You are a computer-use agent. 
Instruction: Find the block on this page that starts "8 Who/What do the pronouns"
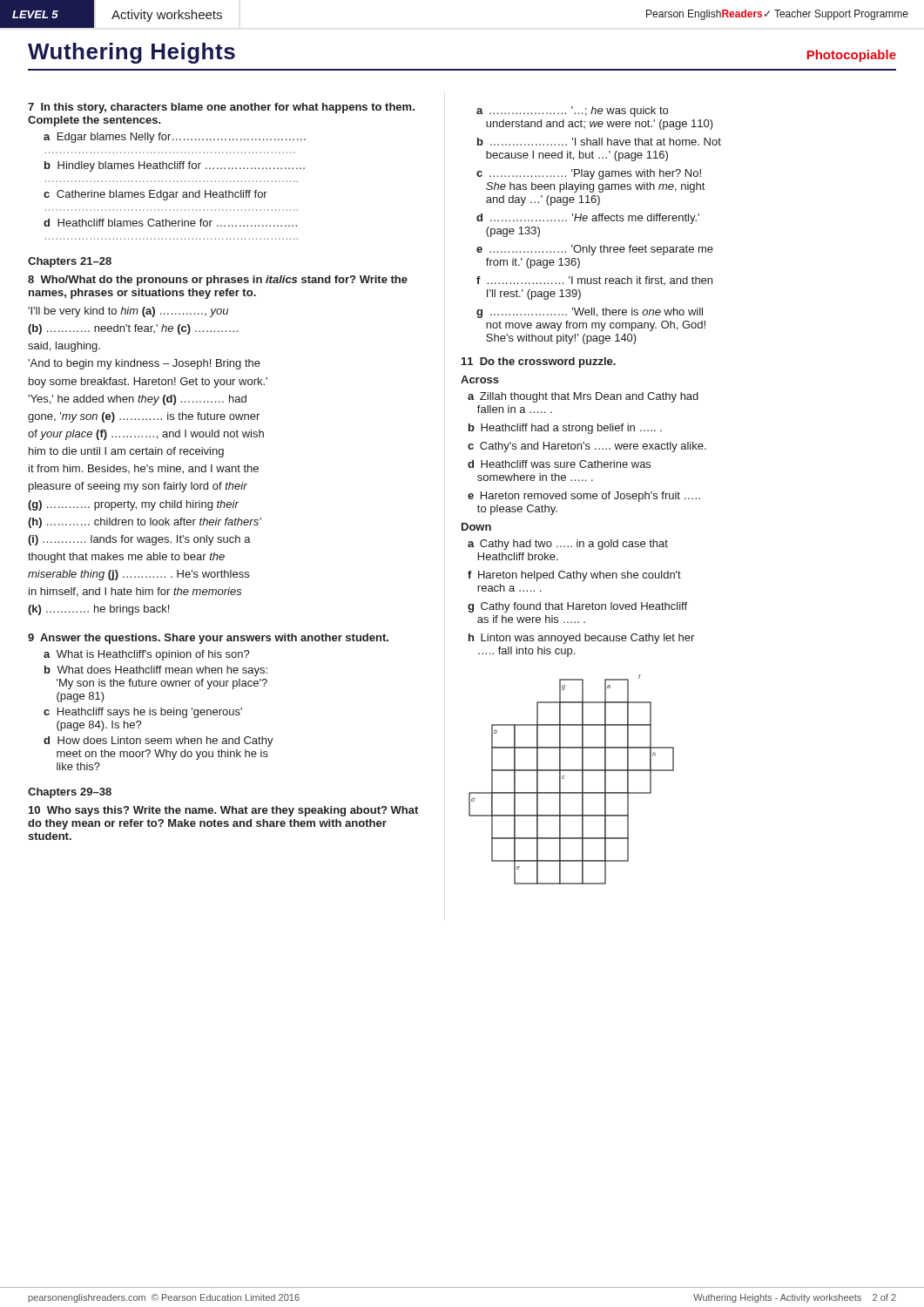(x=218, y=286)
